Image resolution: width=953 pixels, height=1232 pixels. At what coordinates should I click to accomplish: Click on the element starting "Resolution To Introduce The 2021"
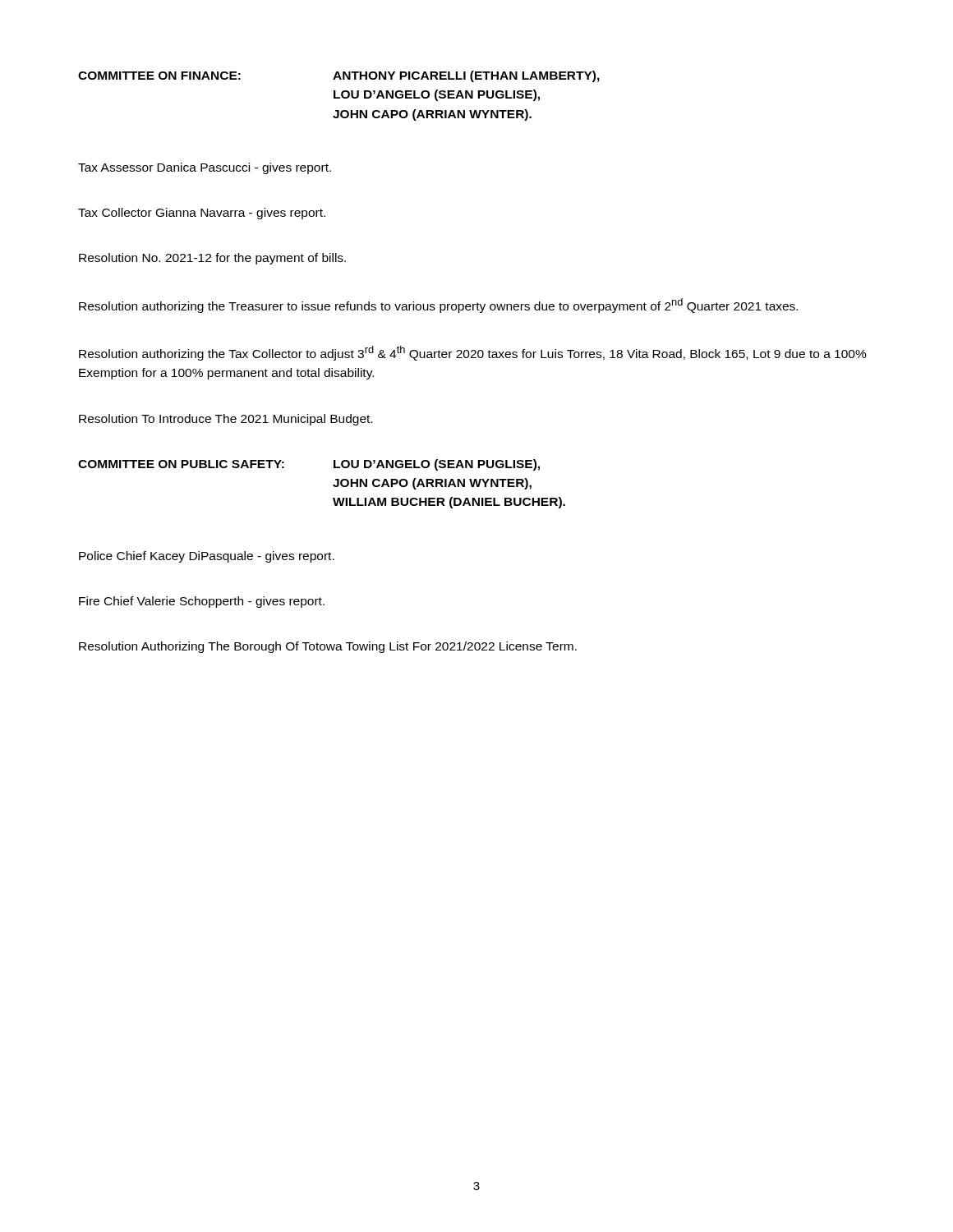pyautogui.click(x=226, y=418)
